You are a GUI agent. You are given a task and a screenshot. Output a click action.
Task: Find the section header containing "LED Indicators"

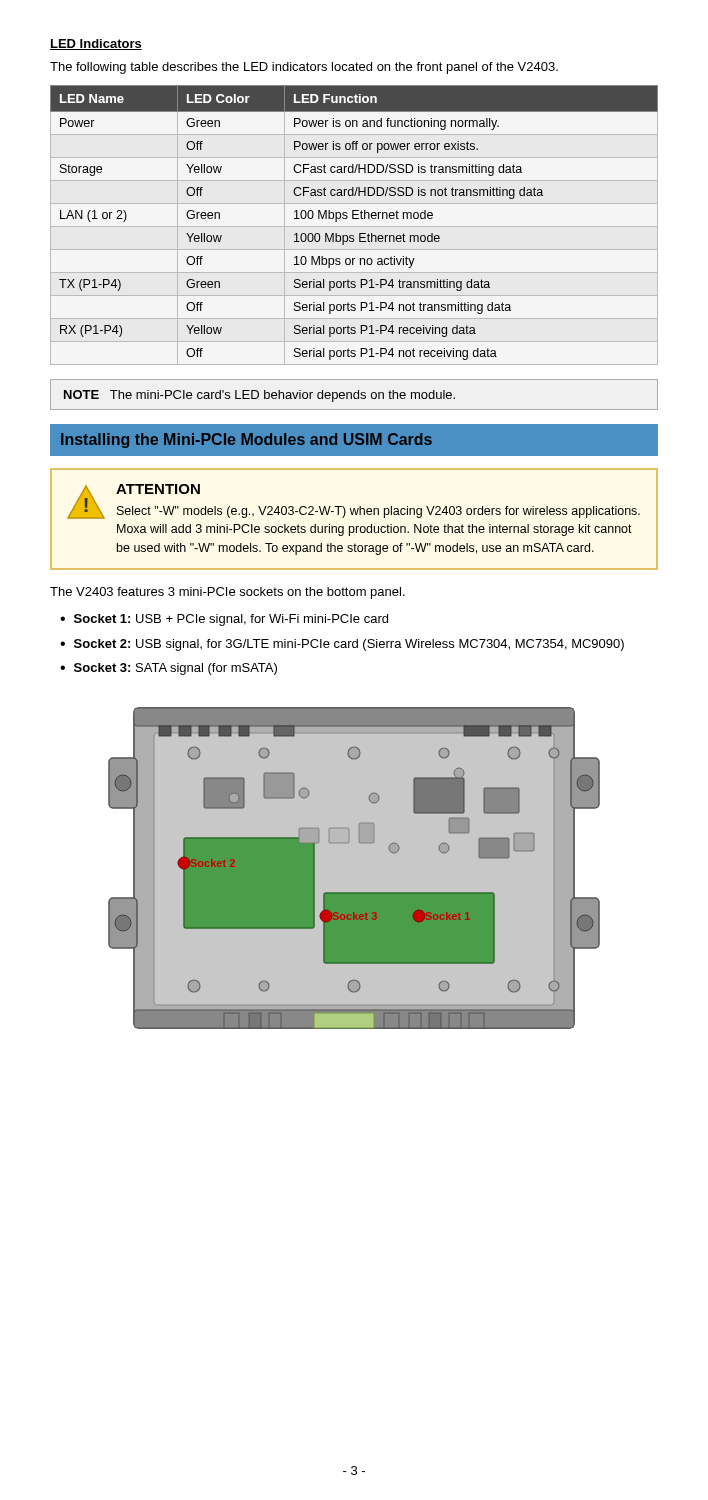[x=96, y=44]
